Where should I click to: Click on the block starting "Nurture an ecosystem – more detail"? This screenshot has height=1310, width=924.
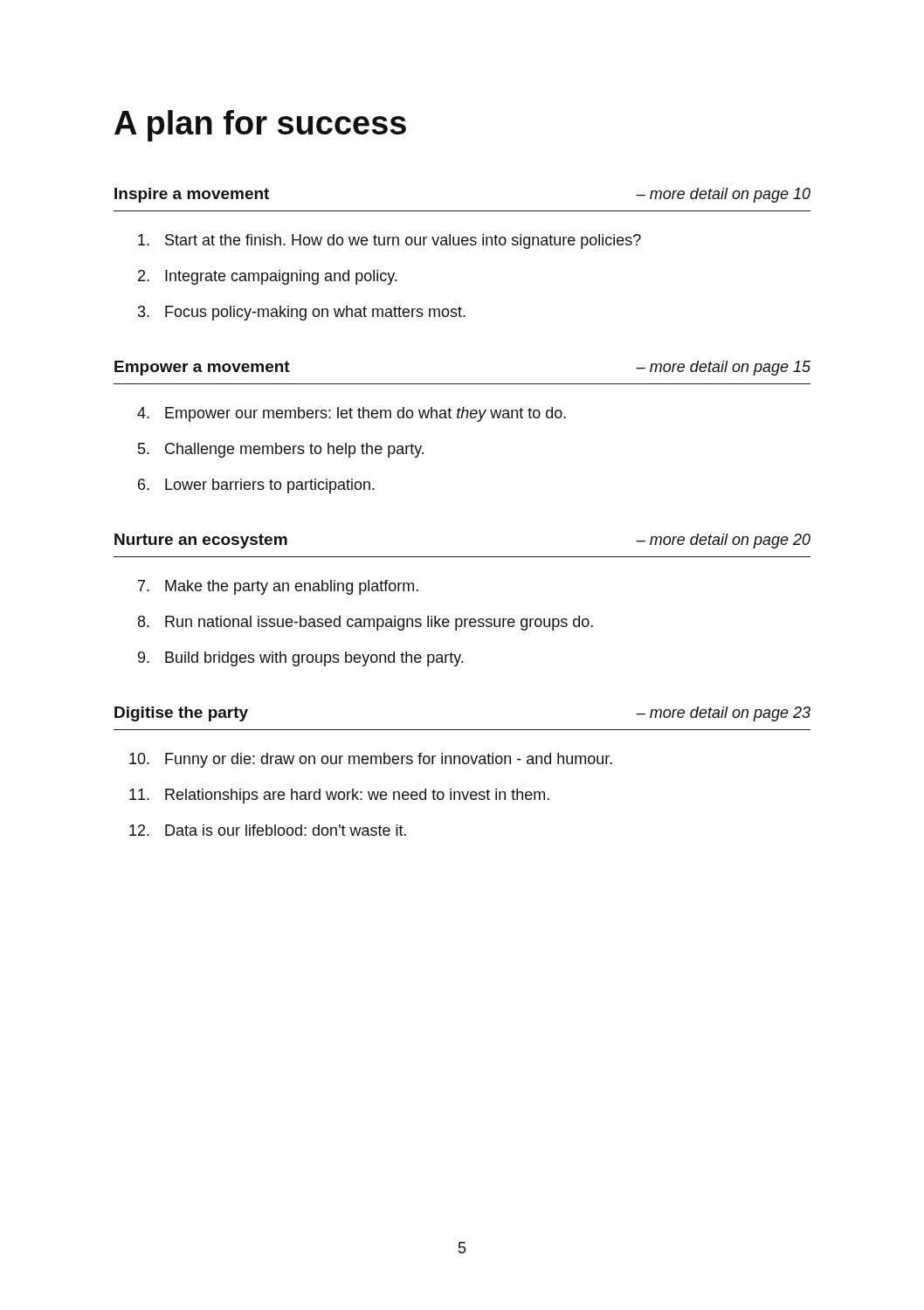tap(207, 541)
